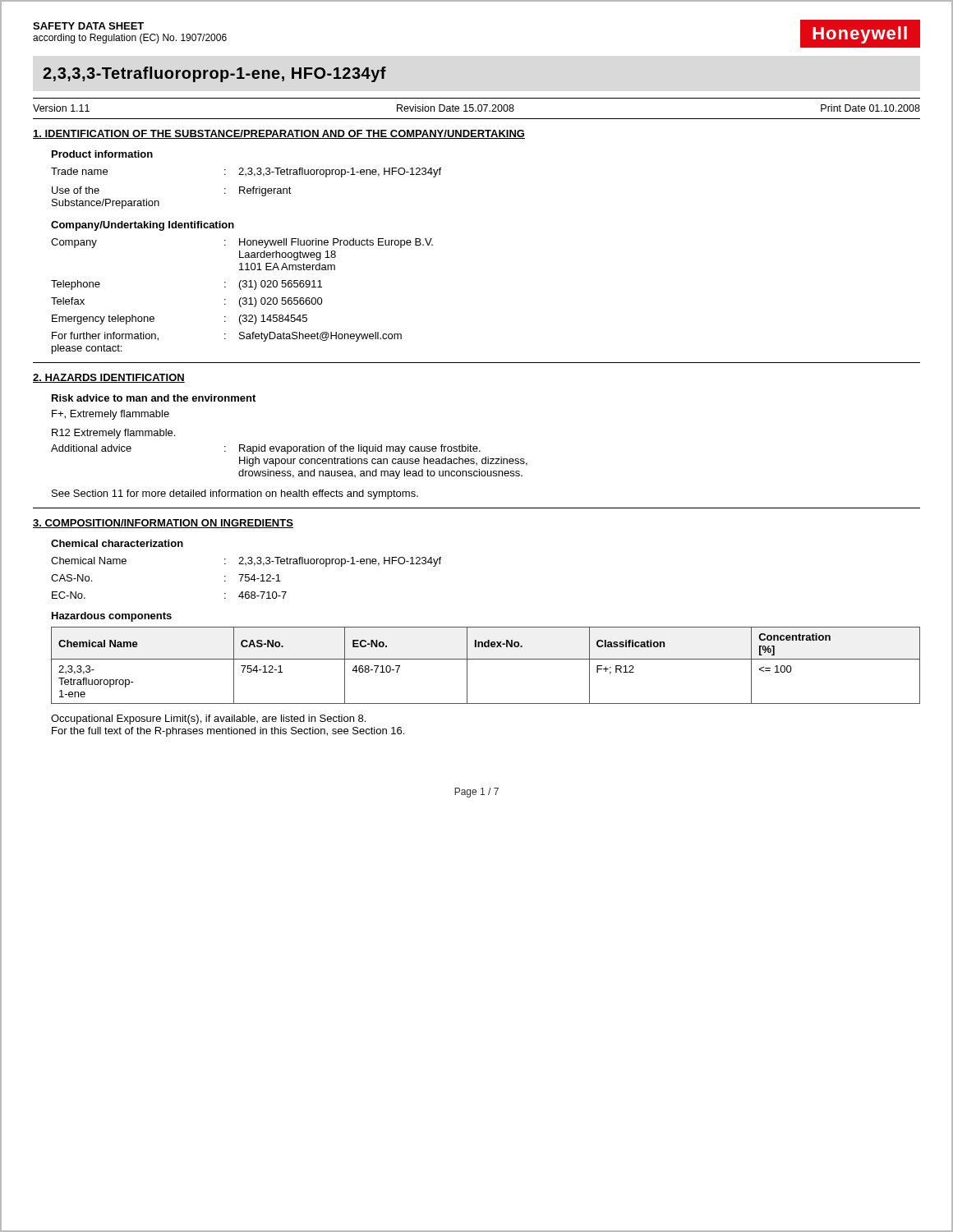The image size is (953, 1232).
Task: Locate the text block containing "Emergency telephone : (32)"
Action: coord(101,319)
